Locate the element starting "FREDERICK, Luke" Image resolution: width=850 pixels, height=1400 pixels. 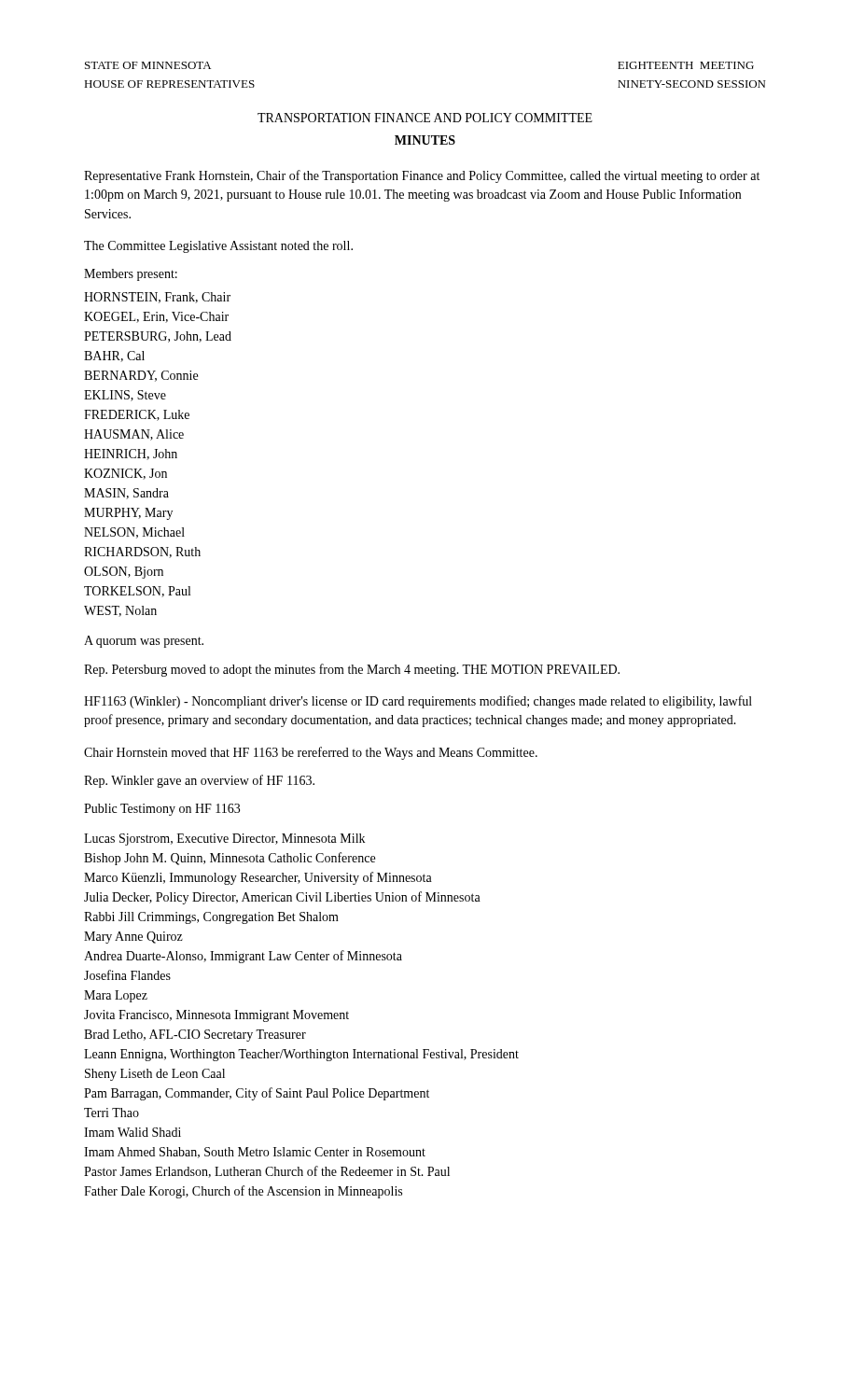(137, 415)
